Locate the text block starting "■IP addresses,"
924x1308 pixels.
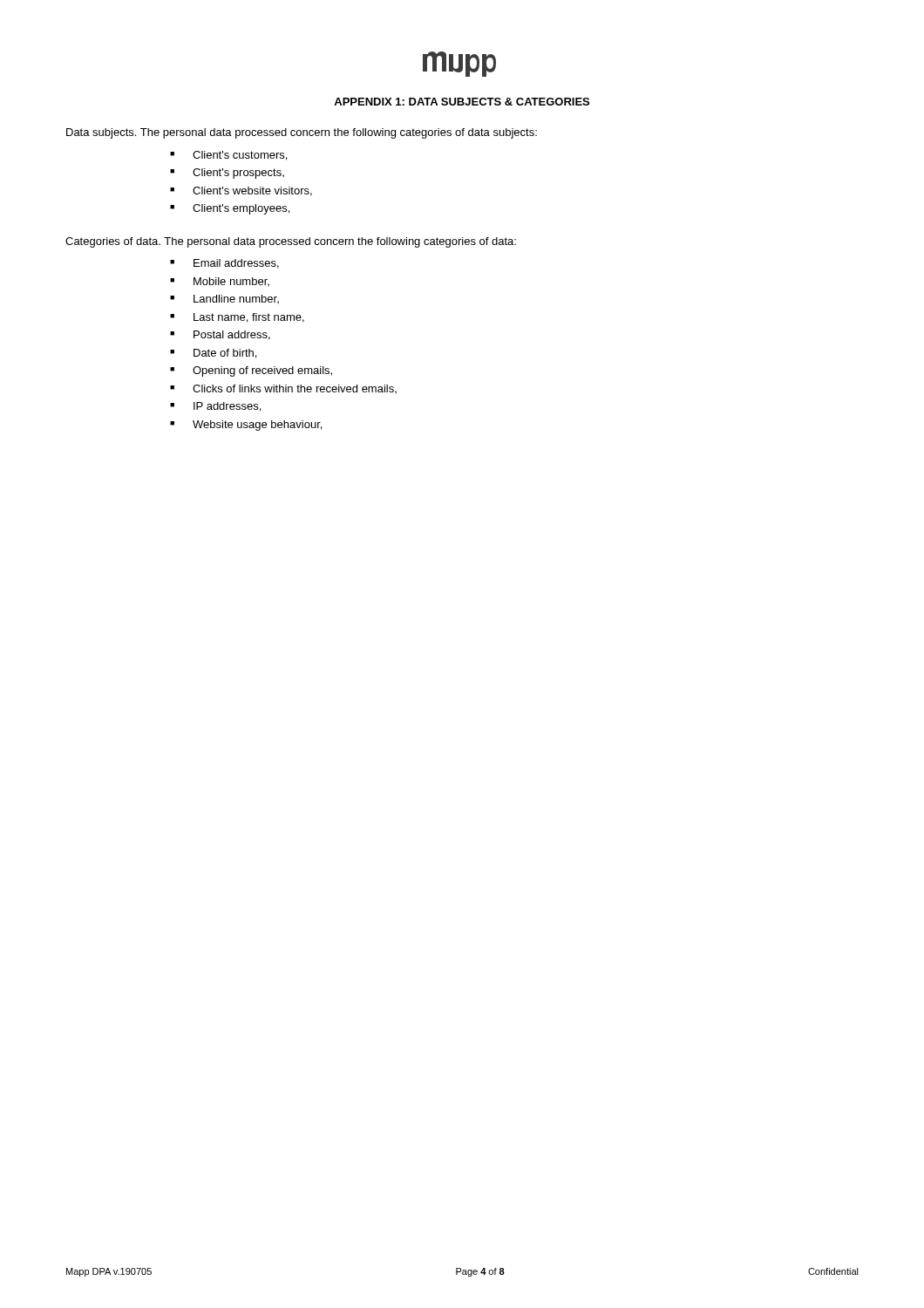216,406
